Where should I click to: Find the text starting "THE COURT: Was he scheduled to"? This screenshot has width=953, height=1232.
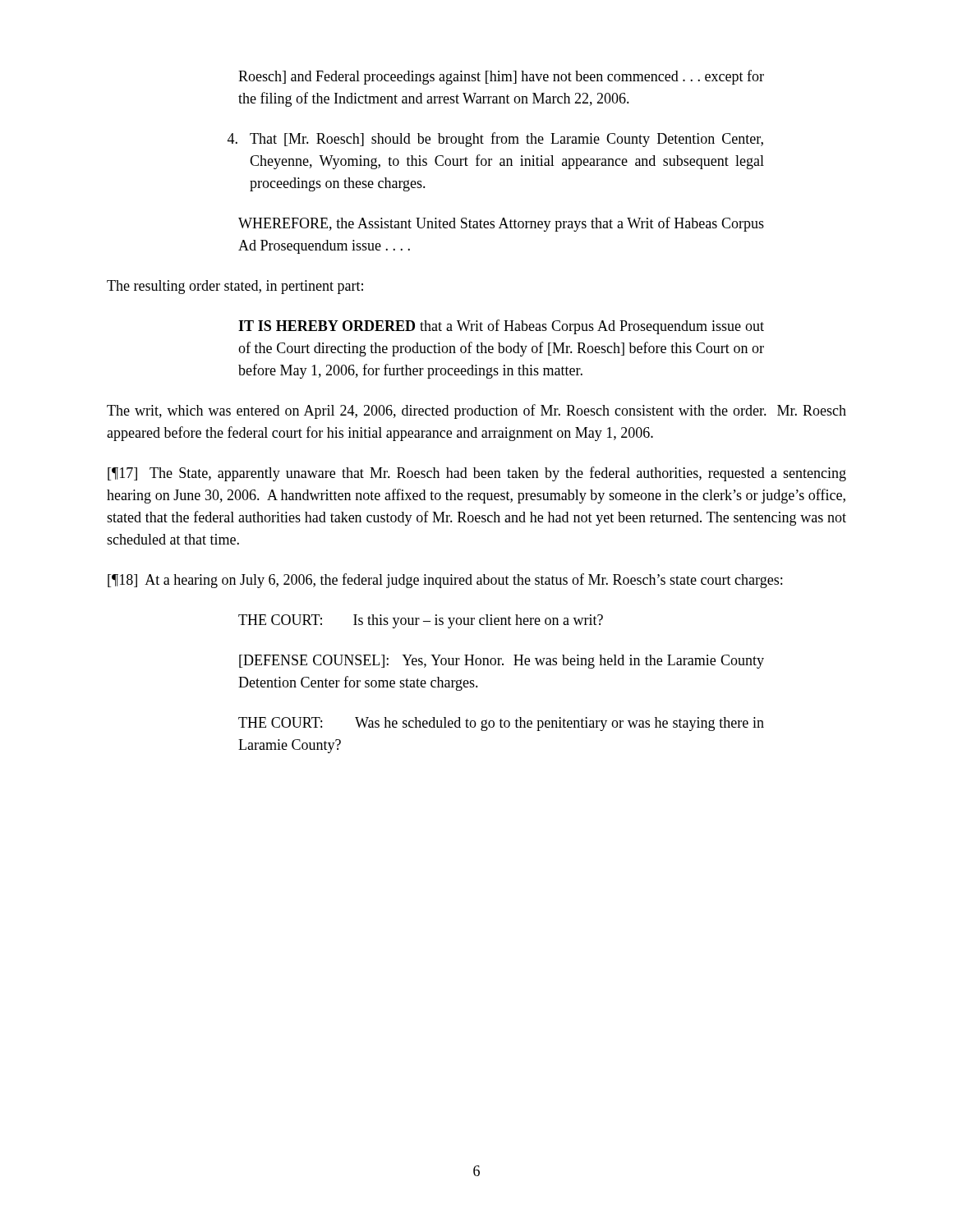[501, 734]
